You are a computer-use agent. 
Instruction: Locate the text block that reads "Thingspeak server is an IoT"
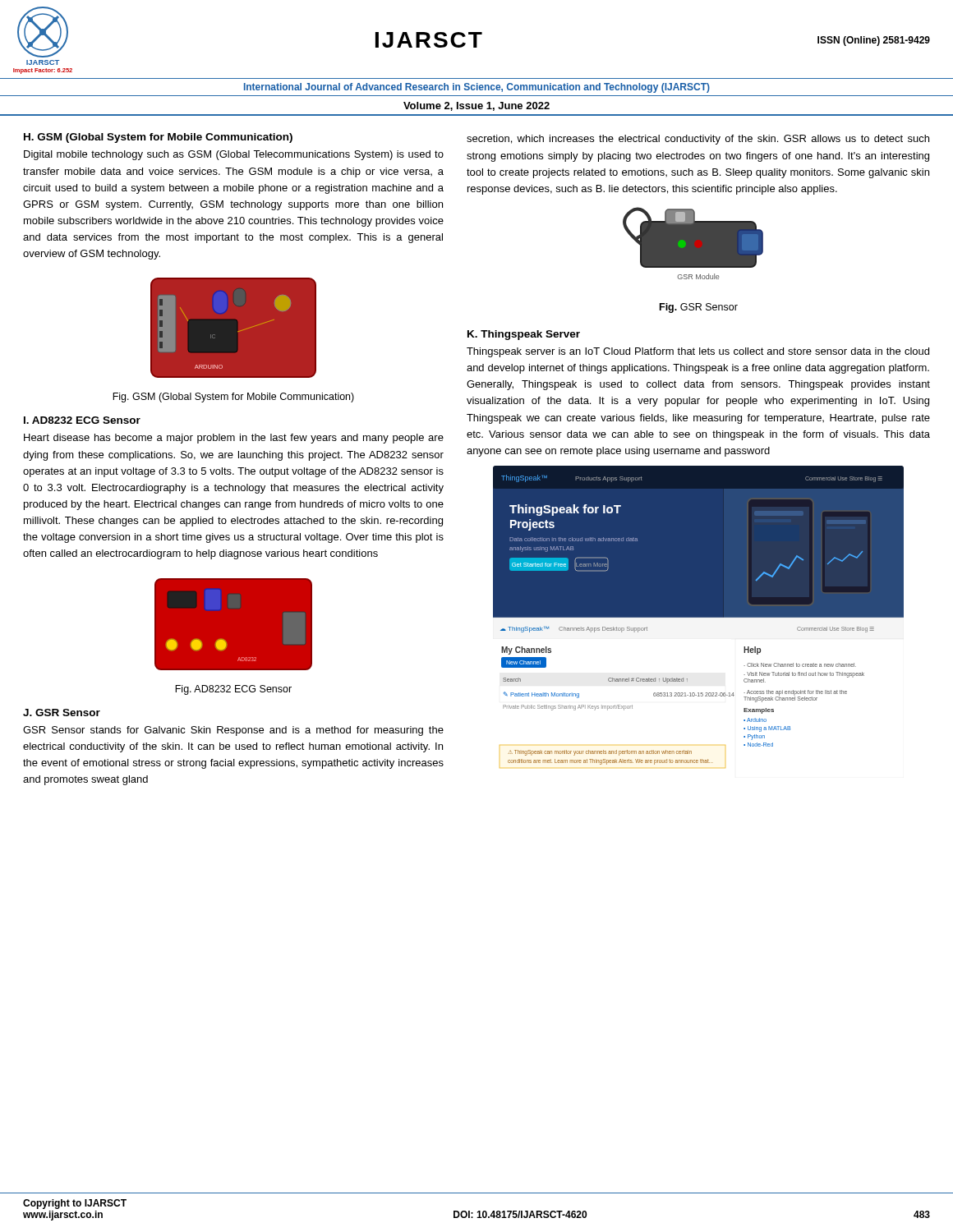pos(698,401)
